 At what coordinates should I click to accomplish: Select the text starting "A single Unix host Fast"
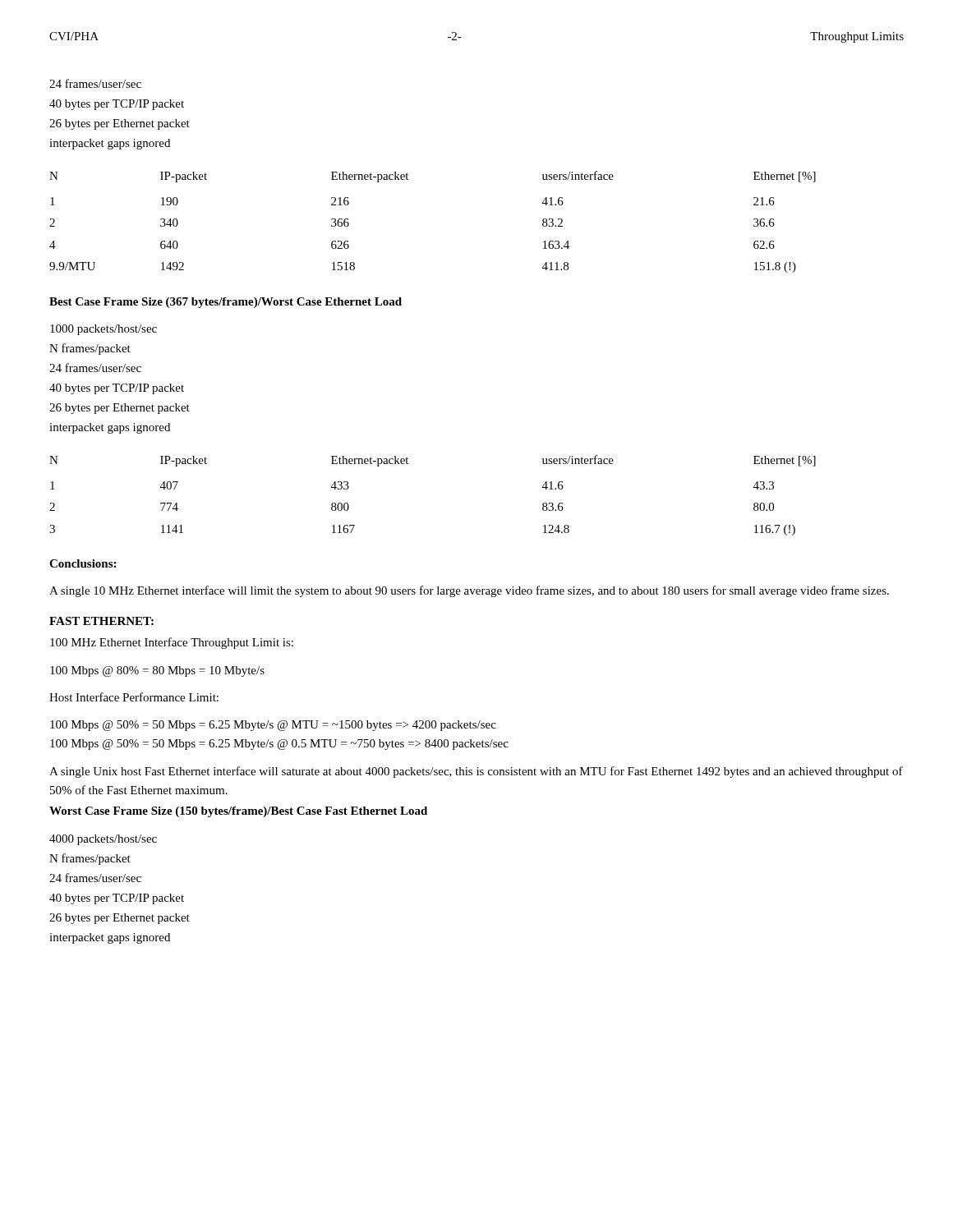click(476, 780)
